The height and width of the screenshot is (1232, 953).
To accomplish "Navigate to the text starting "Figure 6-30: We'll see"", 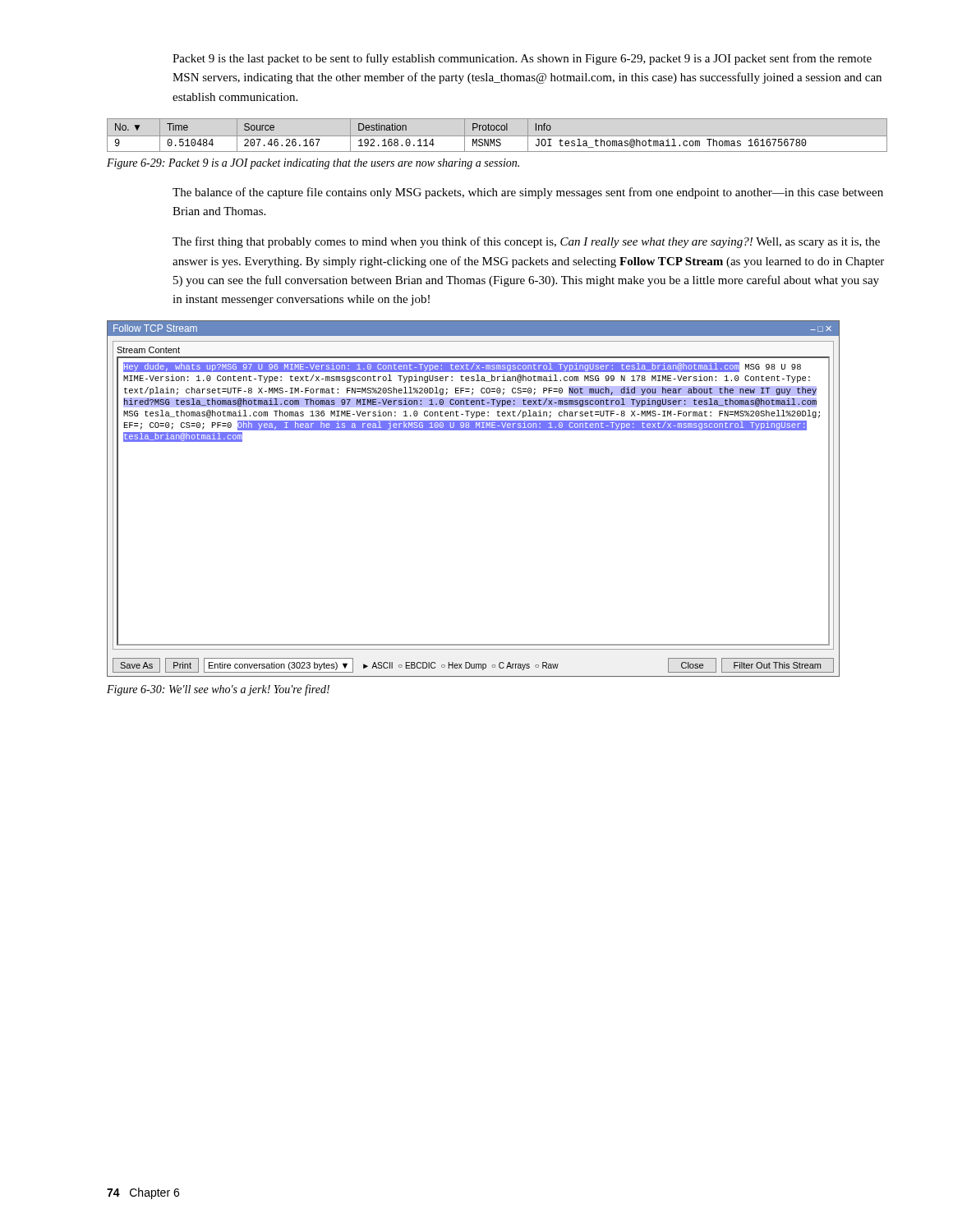I will [x=218, y=690].
